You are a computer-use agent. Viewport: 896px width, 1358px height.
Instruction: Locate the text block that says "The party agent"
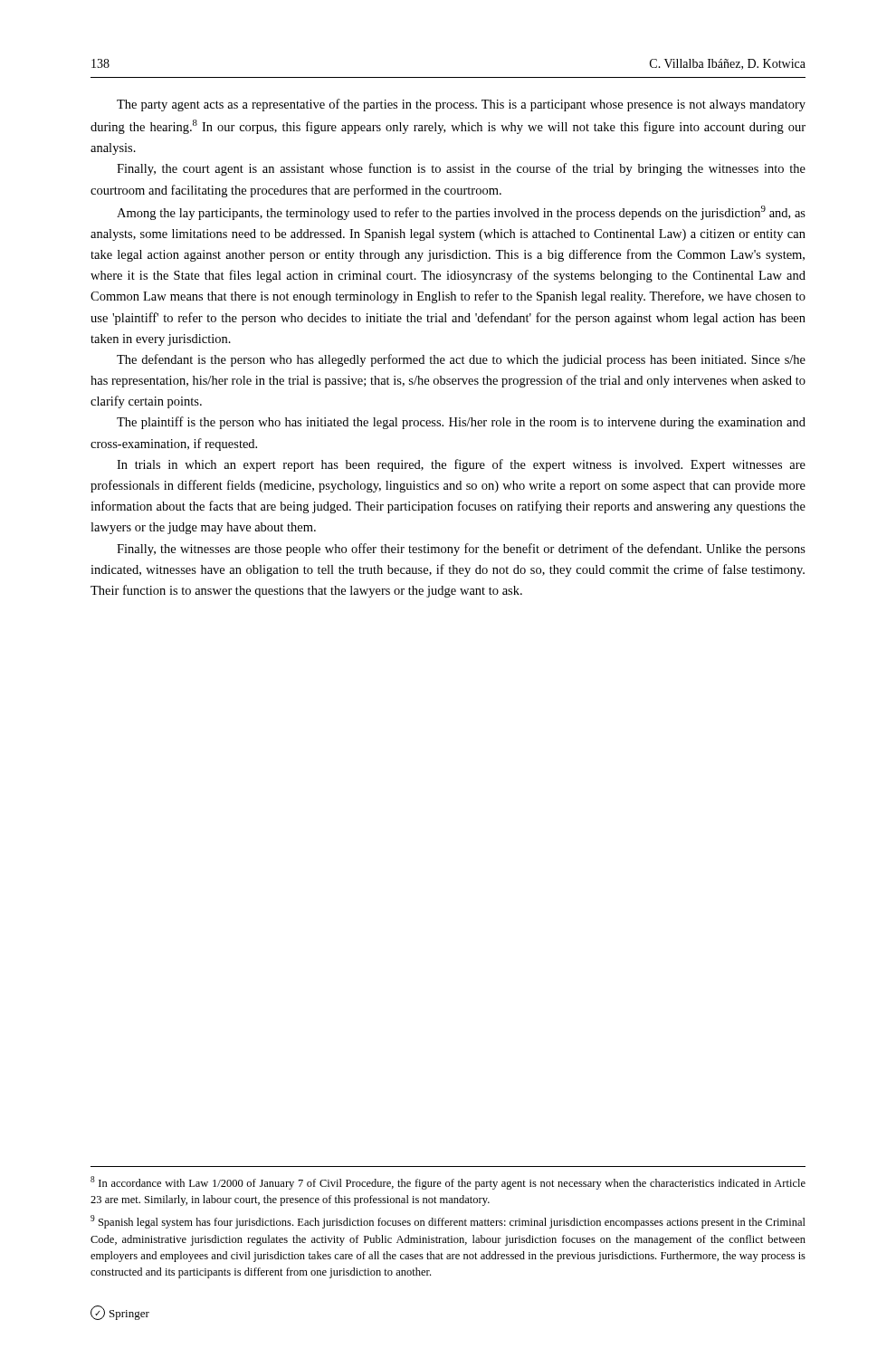448,126
